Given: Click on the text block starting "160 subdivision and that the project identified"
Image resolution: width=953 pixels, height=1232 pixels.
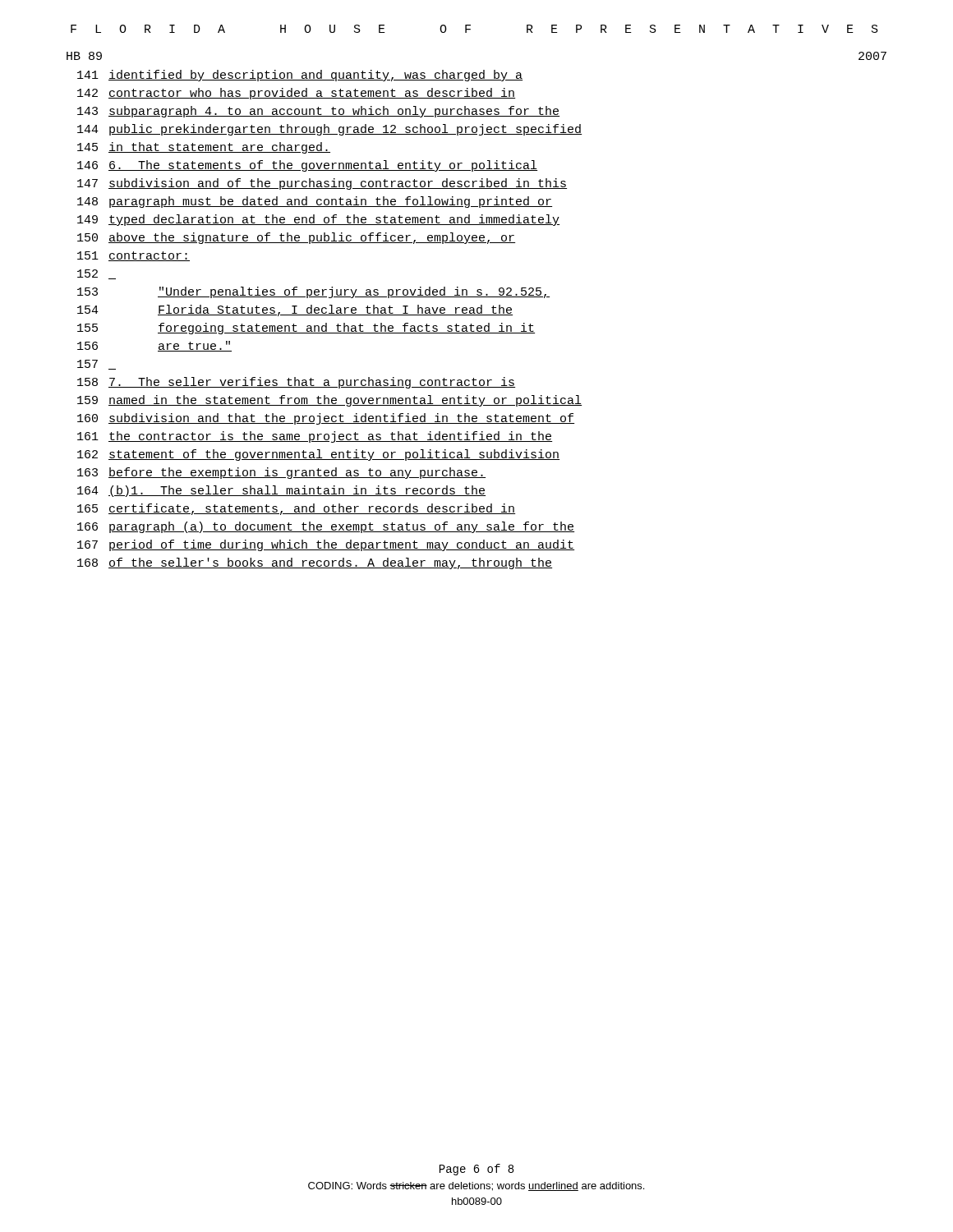Looking at the screenshot, I should (476, 419).
